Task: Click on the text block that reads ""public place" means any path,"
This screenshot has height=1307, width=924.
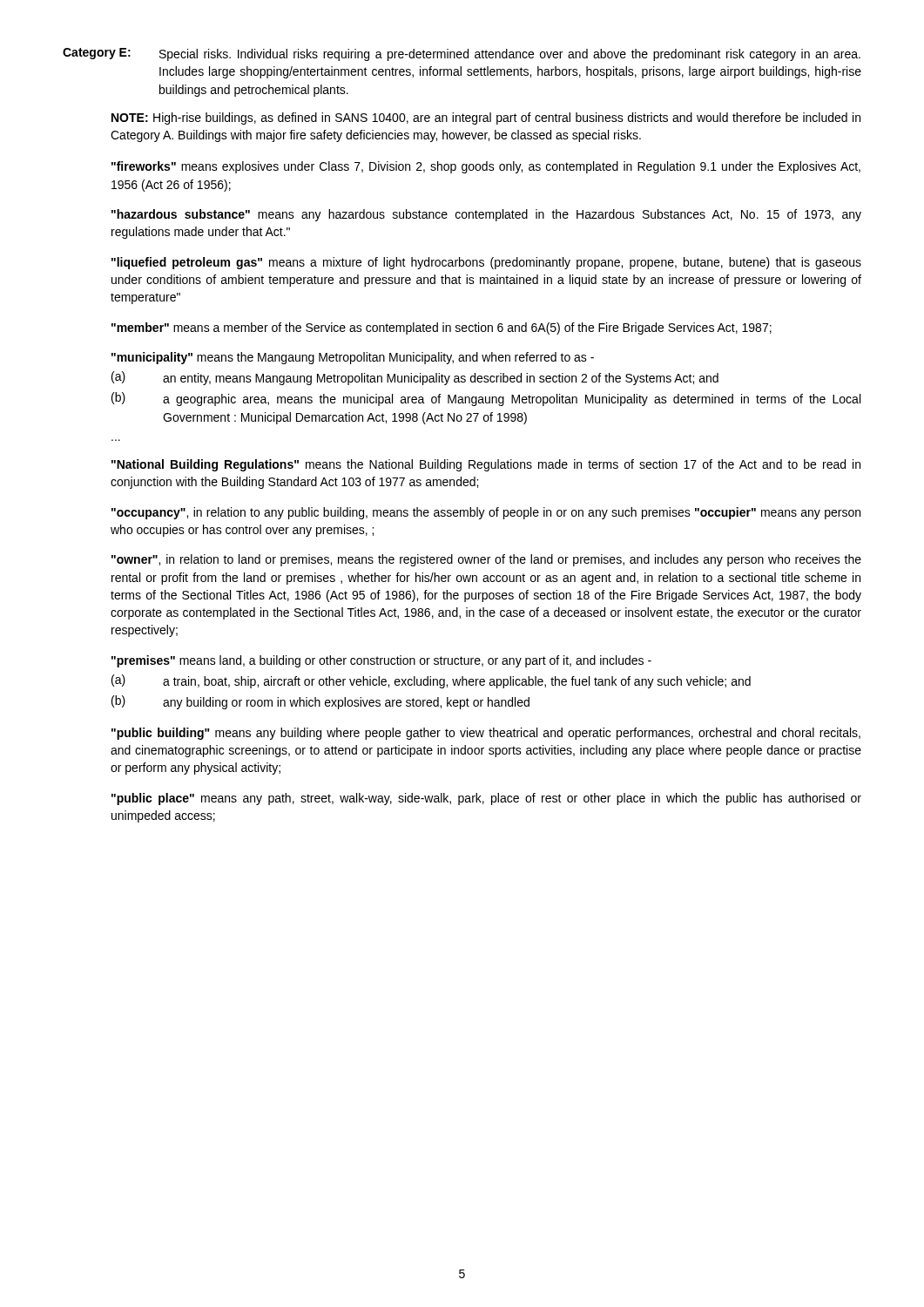Action: pos(486,807)
